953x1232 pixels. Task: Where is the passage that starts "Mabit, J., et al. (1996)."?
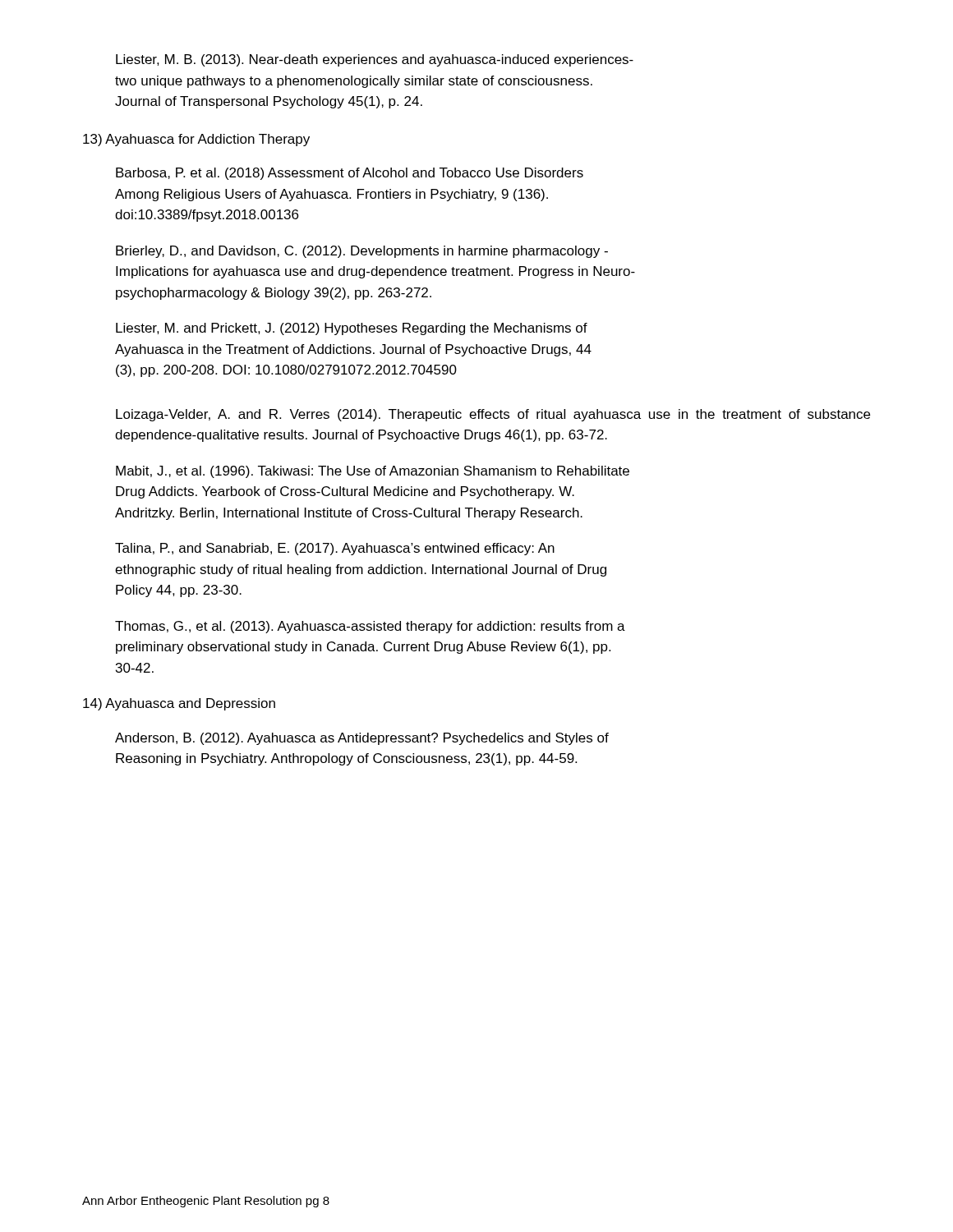[372, 492]
